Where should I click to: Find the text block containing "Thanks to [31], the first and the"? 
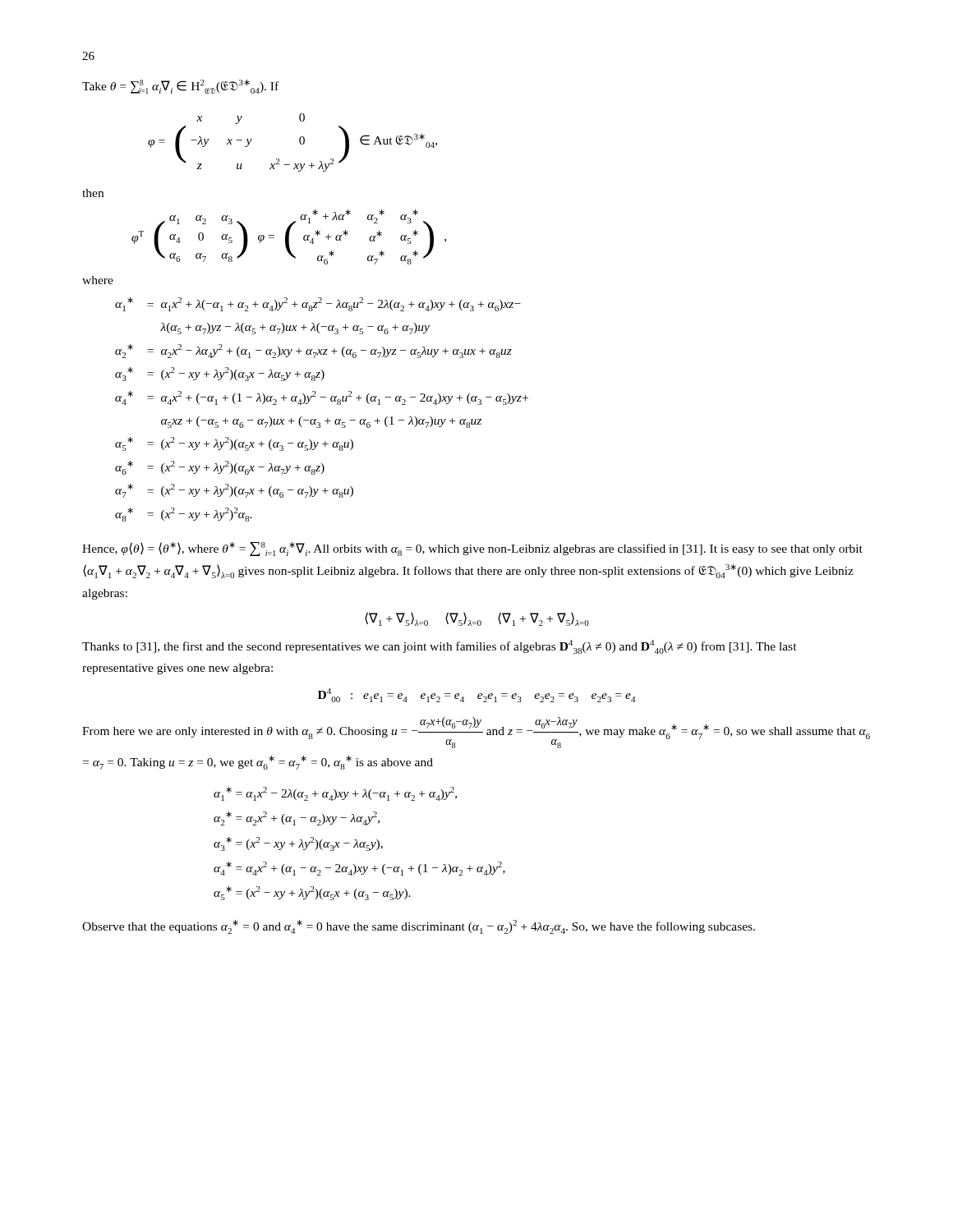click(x=439, y=656)
